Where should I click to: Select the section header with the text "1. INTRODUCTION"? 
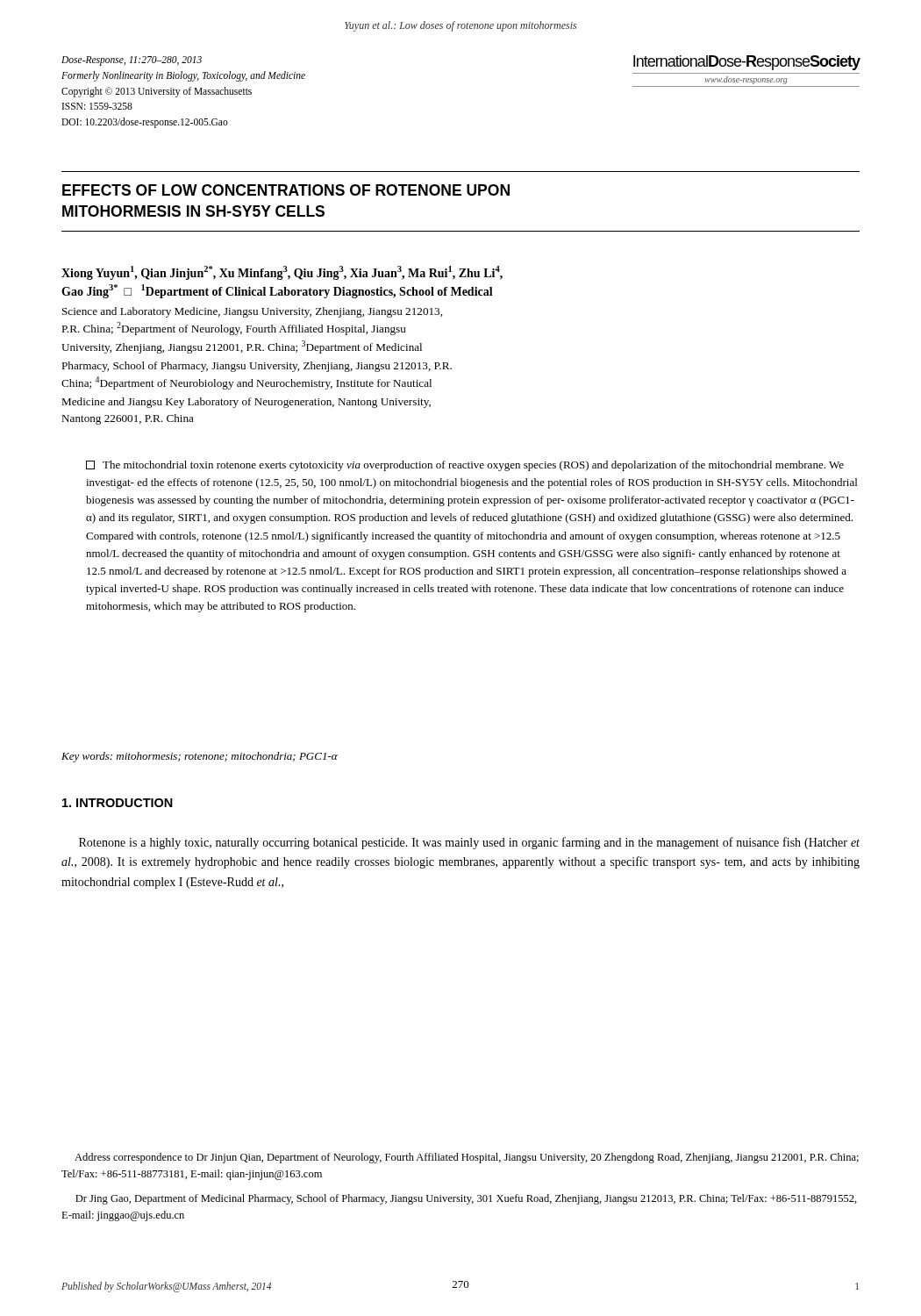(117, 803)
